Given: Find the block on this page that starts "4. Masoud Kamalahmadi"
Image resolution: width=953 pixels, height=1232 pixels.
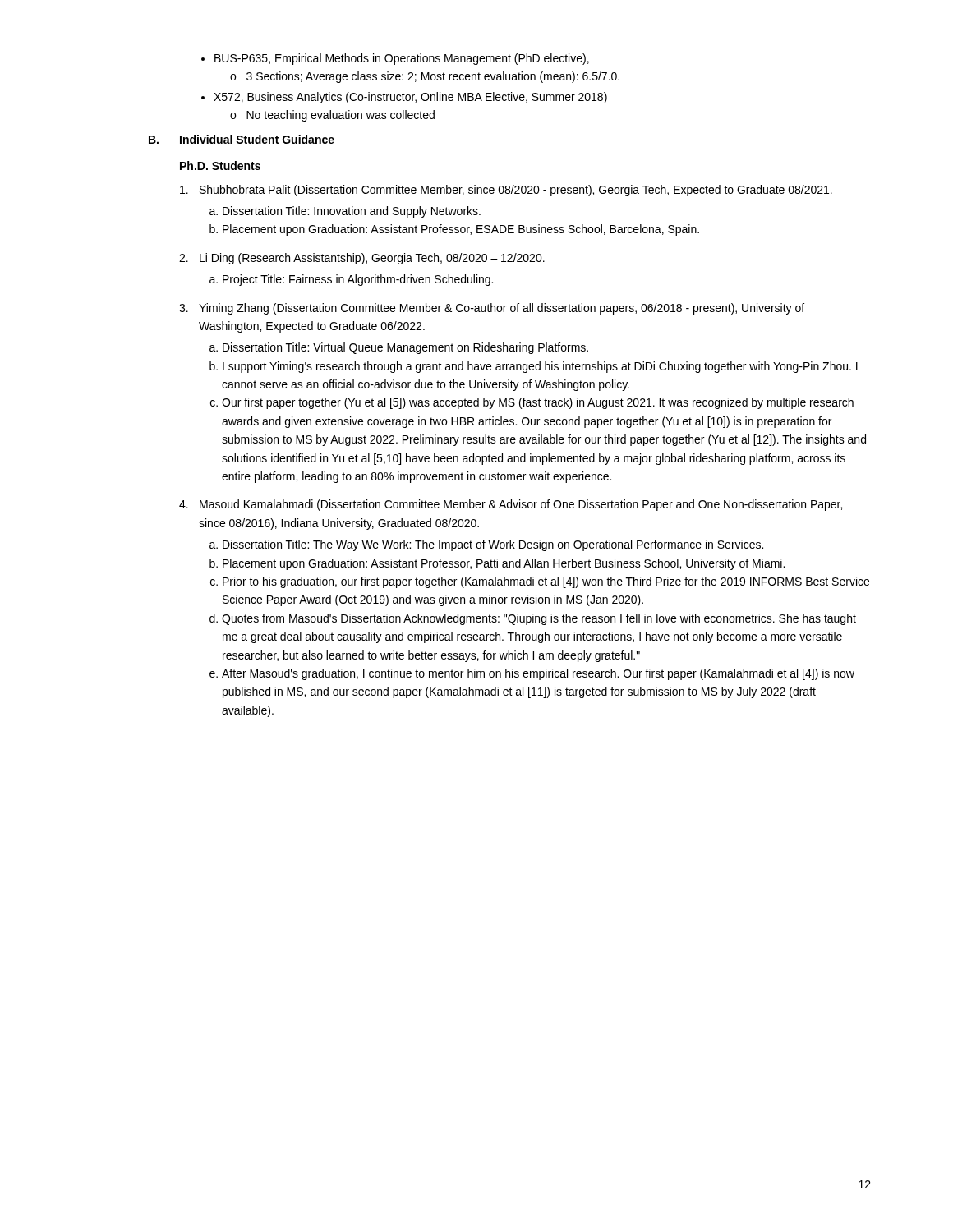Looking at the screenshot, I should pyautogui.click(x=525, y=609).
